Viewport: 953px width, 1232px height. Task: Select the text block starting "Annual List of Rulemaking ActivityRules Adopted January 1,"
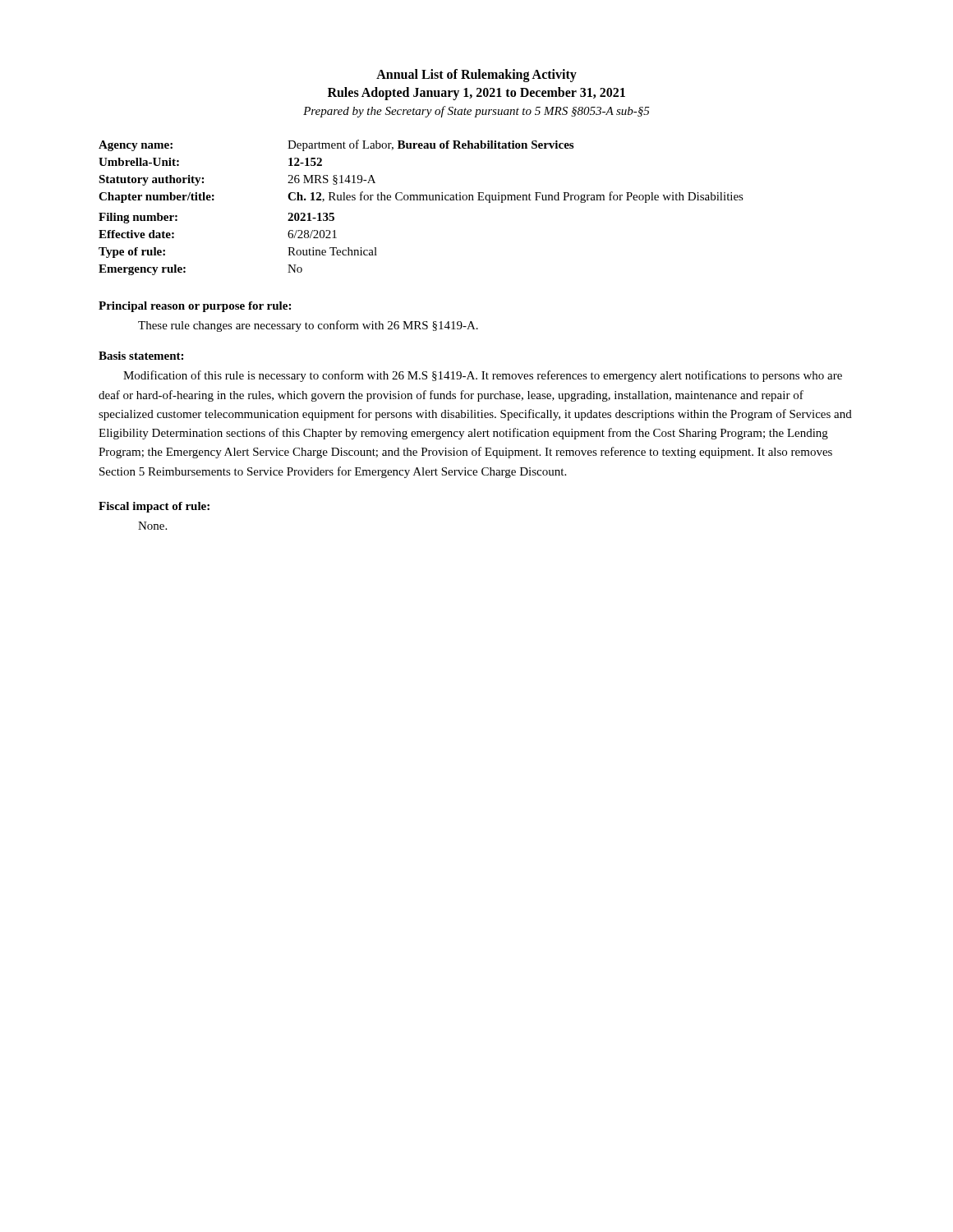(x=476, y=92)
